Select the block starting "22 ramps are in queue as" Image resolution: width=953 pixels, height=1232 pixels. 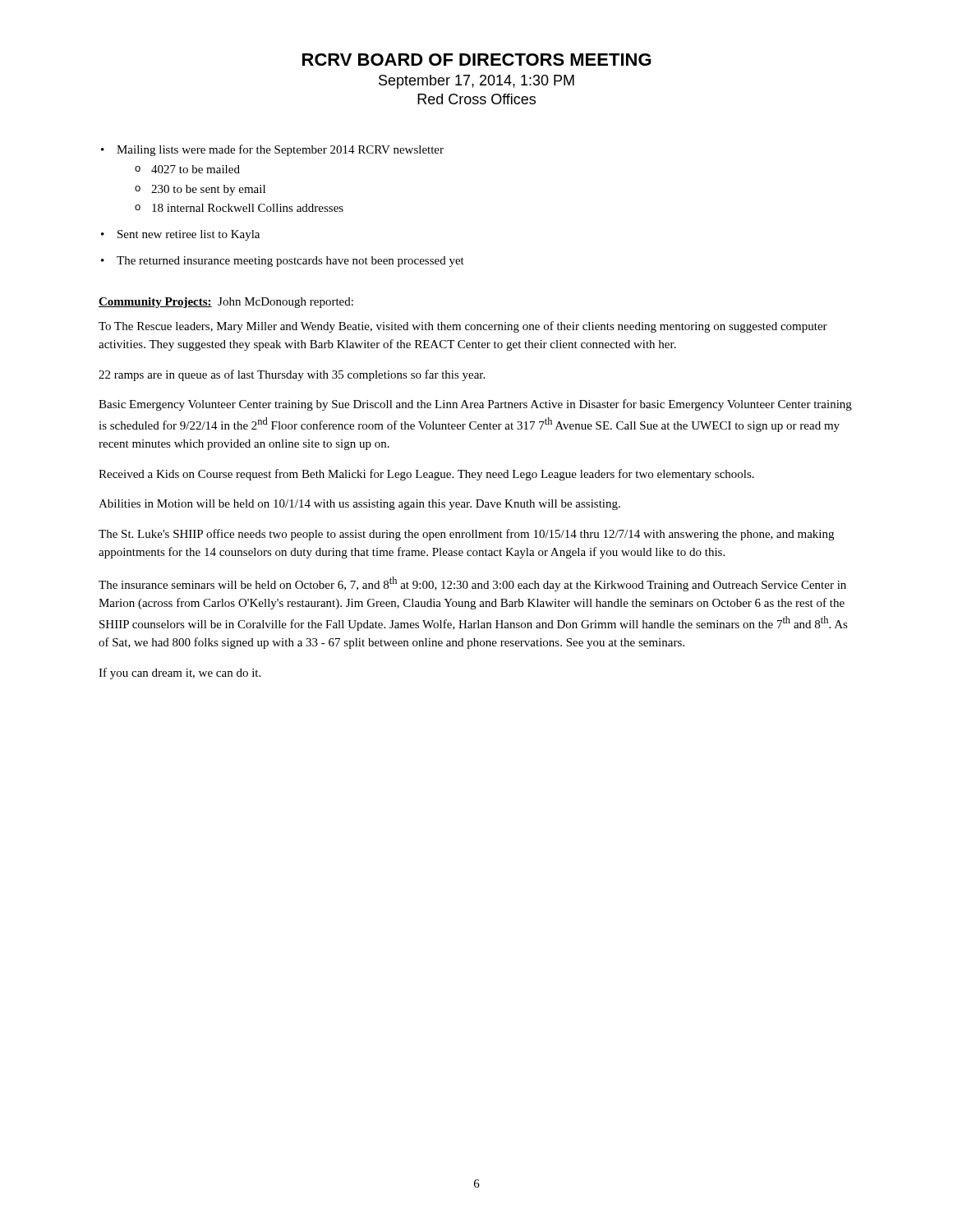(292, 374)
